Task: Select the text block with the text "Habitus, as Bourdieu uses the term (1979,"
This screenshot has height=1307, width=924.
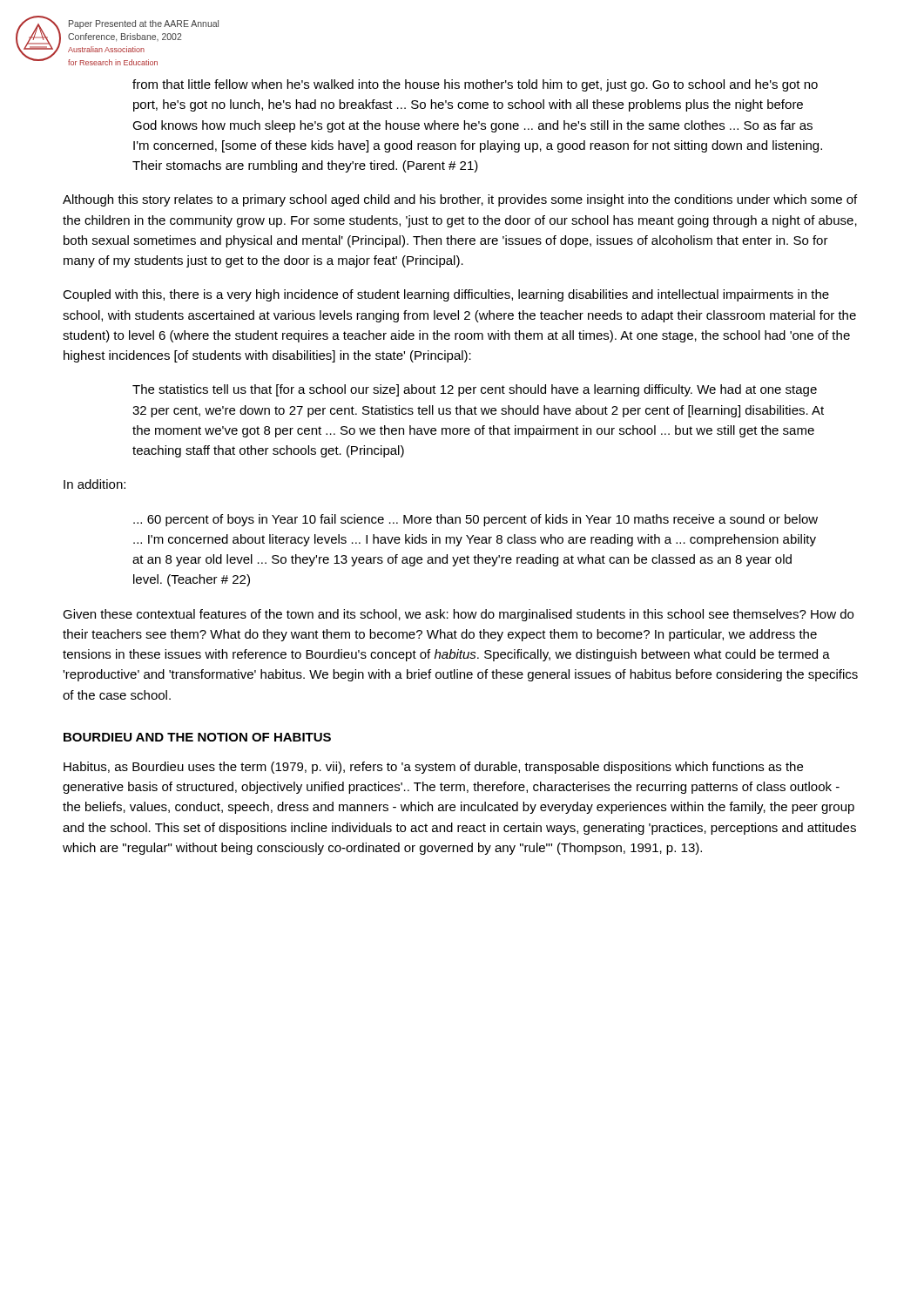Action: [x=460, y=807]
